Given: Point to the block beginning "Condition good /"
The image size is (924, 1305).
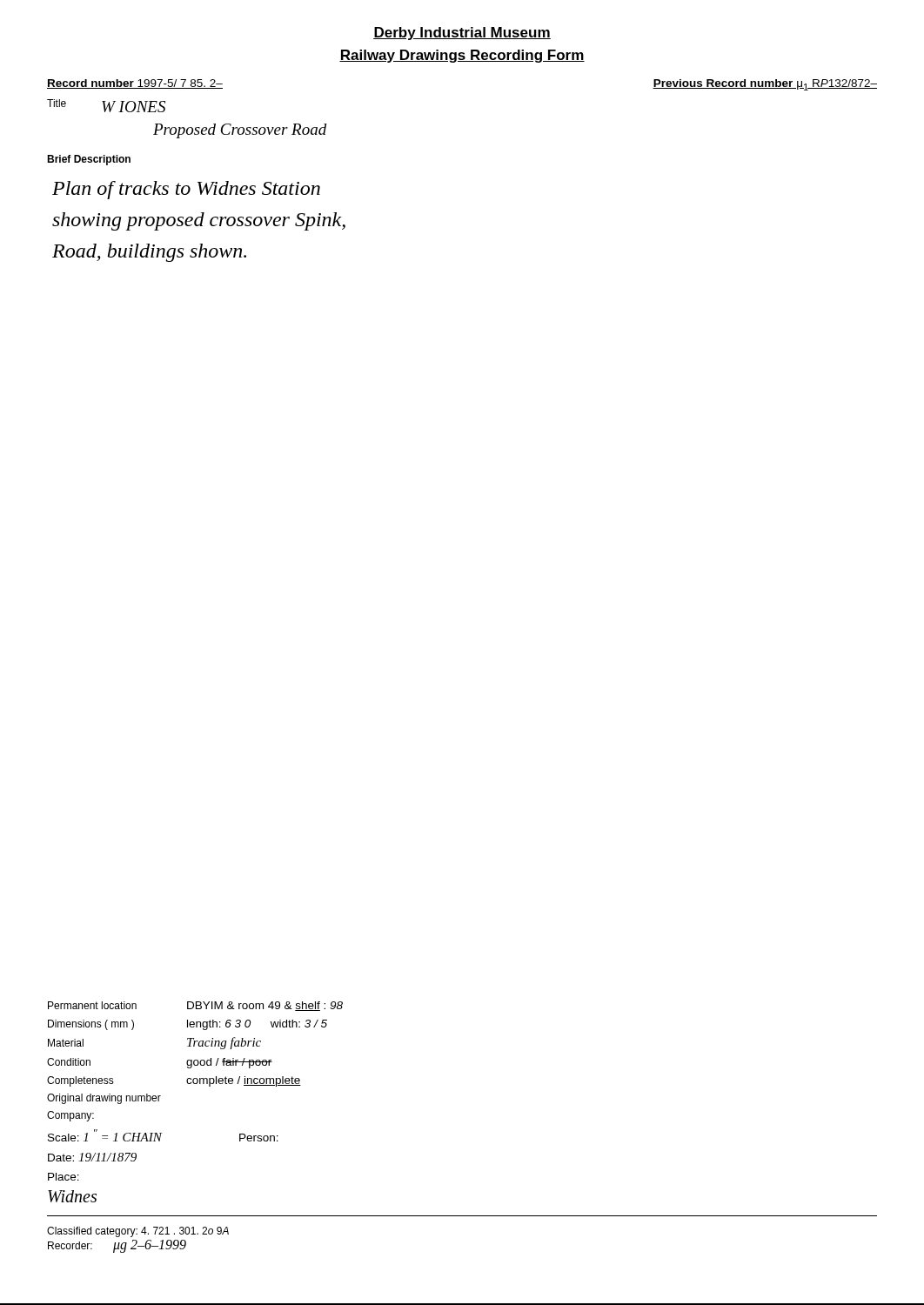Looking at the screenshot, I should coord(67,1063).
